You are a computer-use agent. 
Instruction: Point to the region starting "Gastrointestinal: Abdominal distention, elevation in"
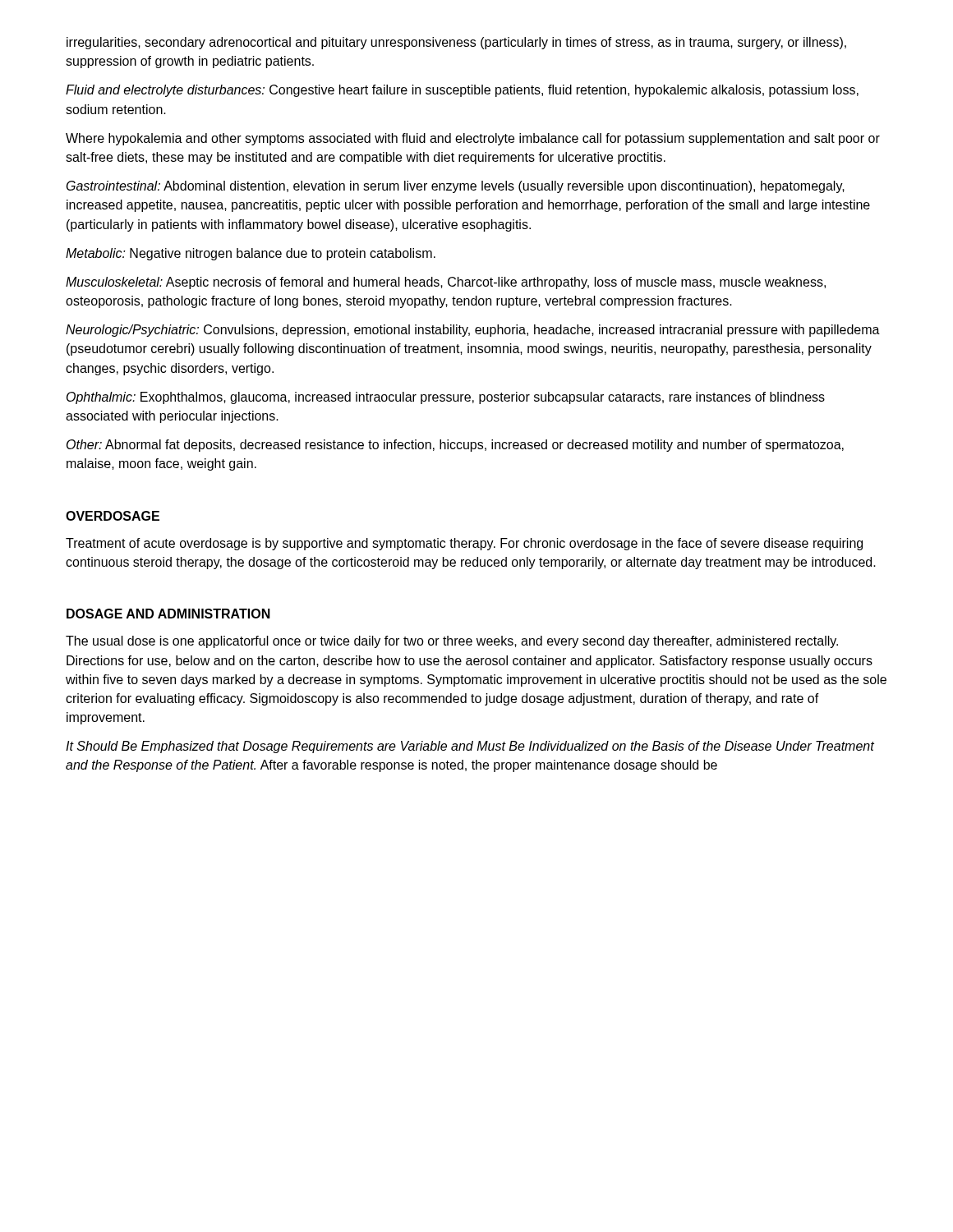click(476, 205)
